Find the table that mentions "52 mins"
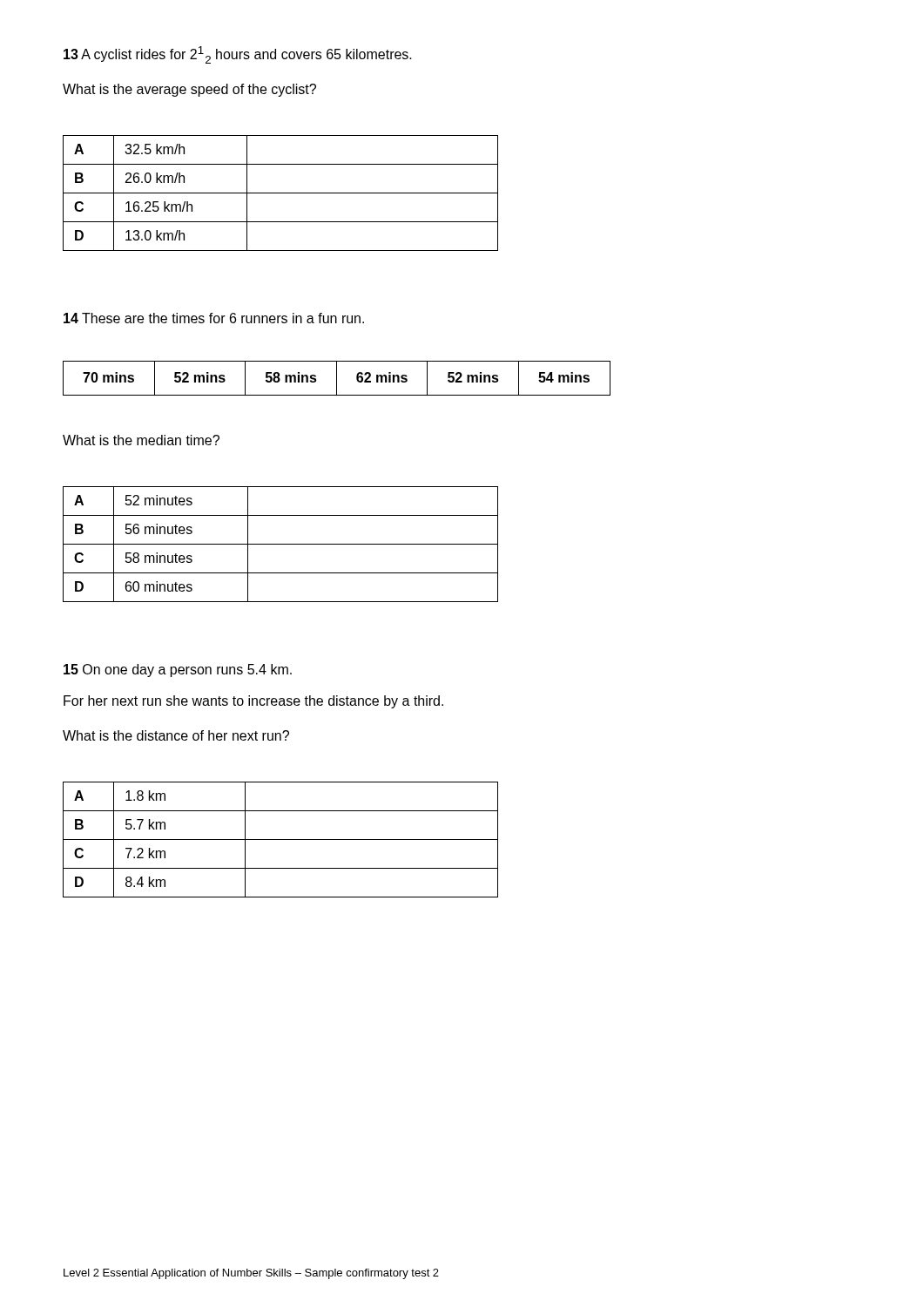This screenshot has width=924, height=1307. tap(462, 378)
